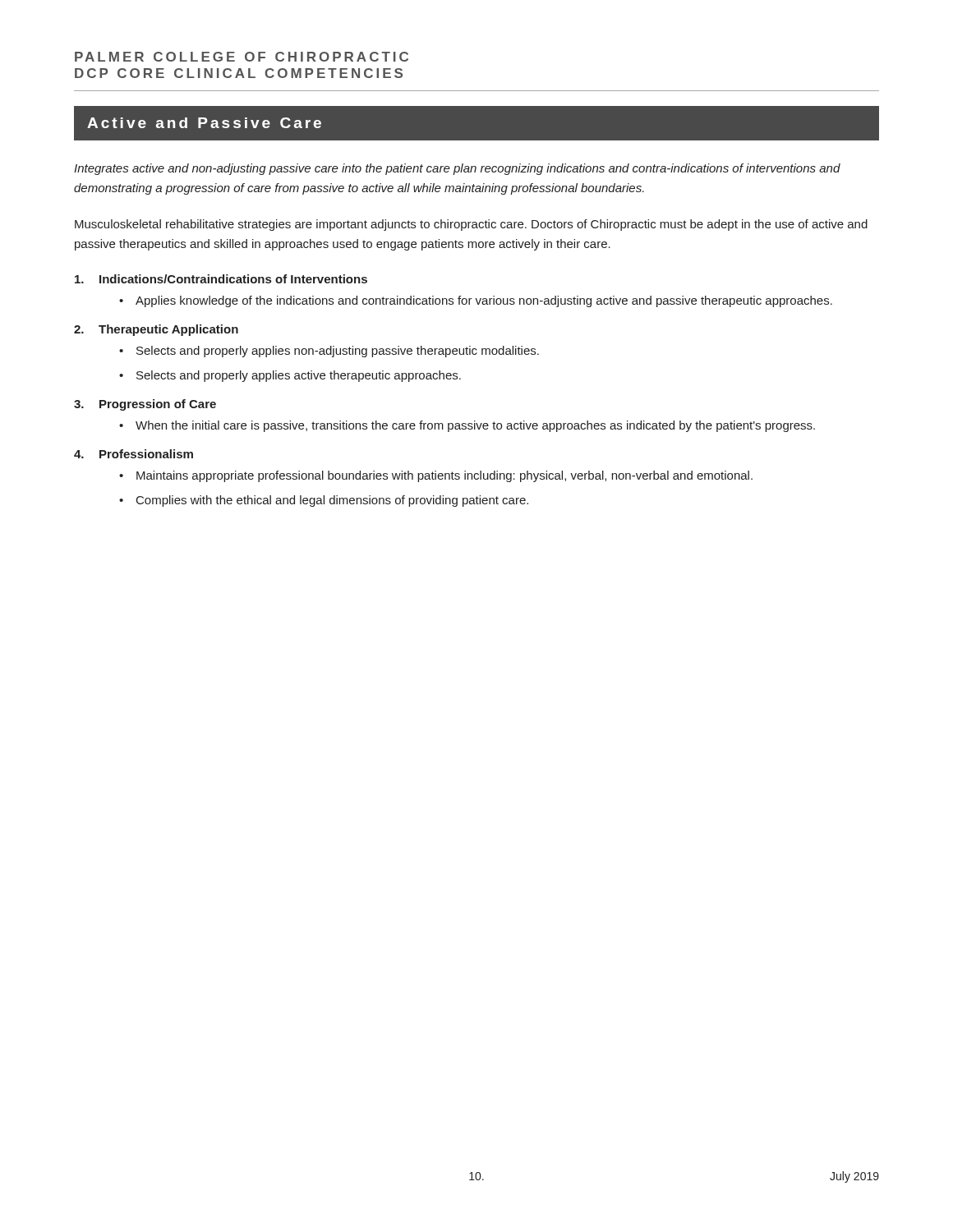953x1232 pixels.
Task: Select the text block that says "Integrates active and non-adjusting passive care"
Action: (x=457, y=178)
